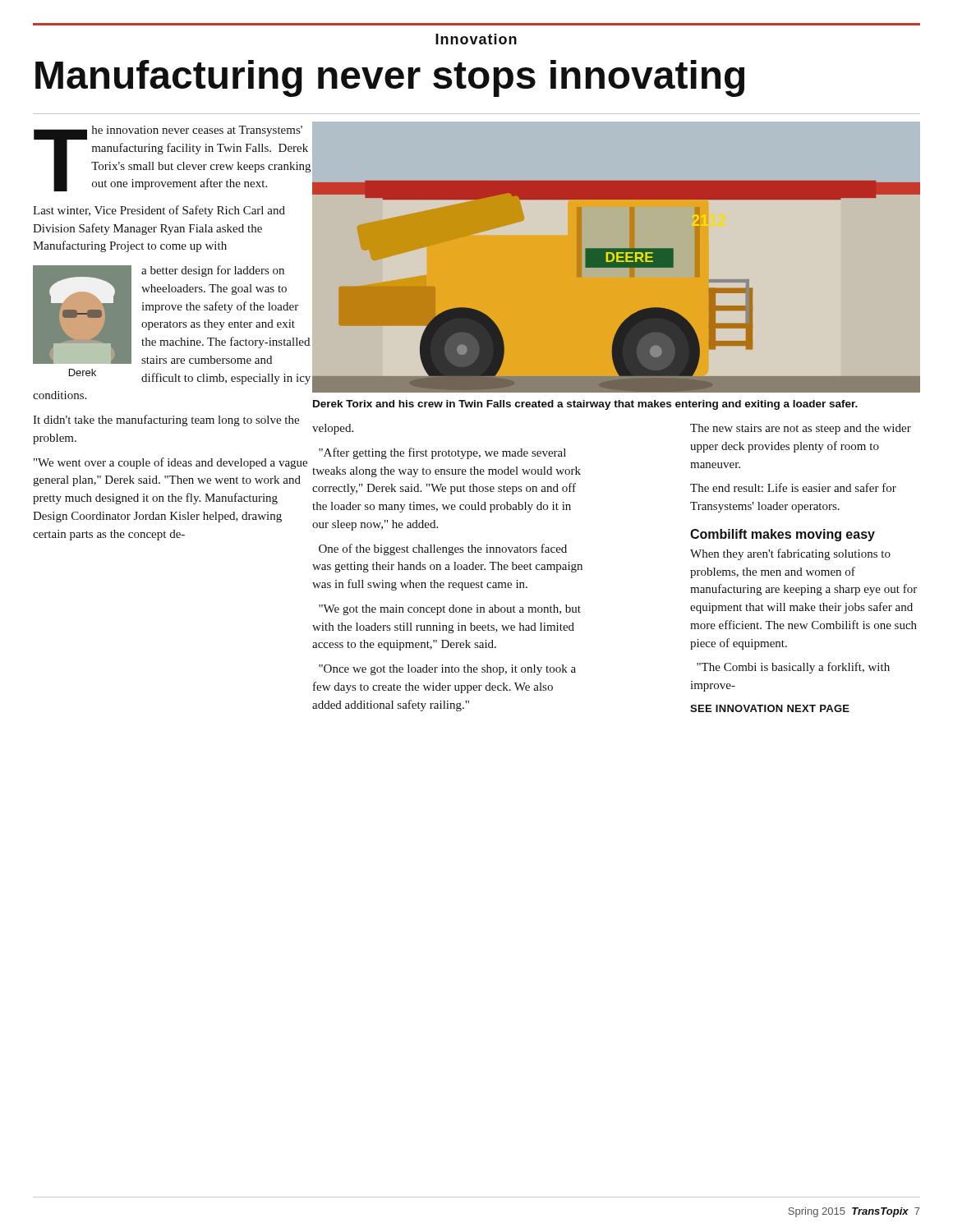Click on the text block starting "Manufacturing never stops"

point(476,76)
